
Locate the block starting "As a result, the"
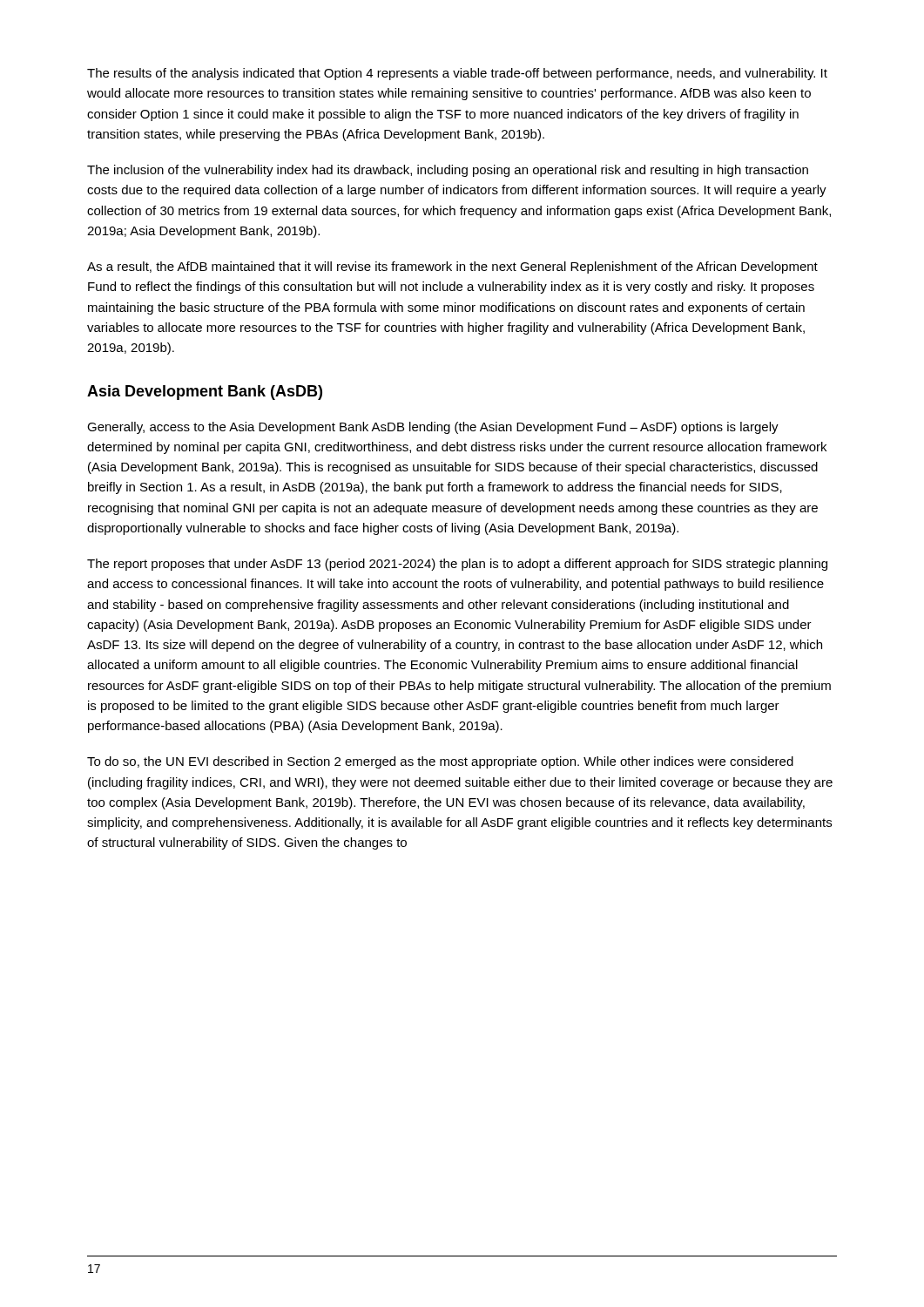452,307
